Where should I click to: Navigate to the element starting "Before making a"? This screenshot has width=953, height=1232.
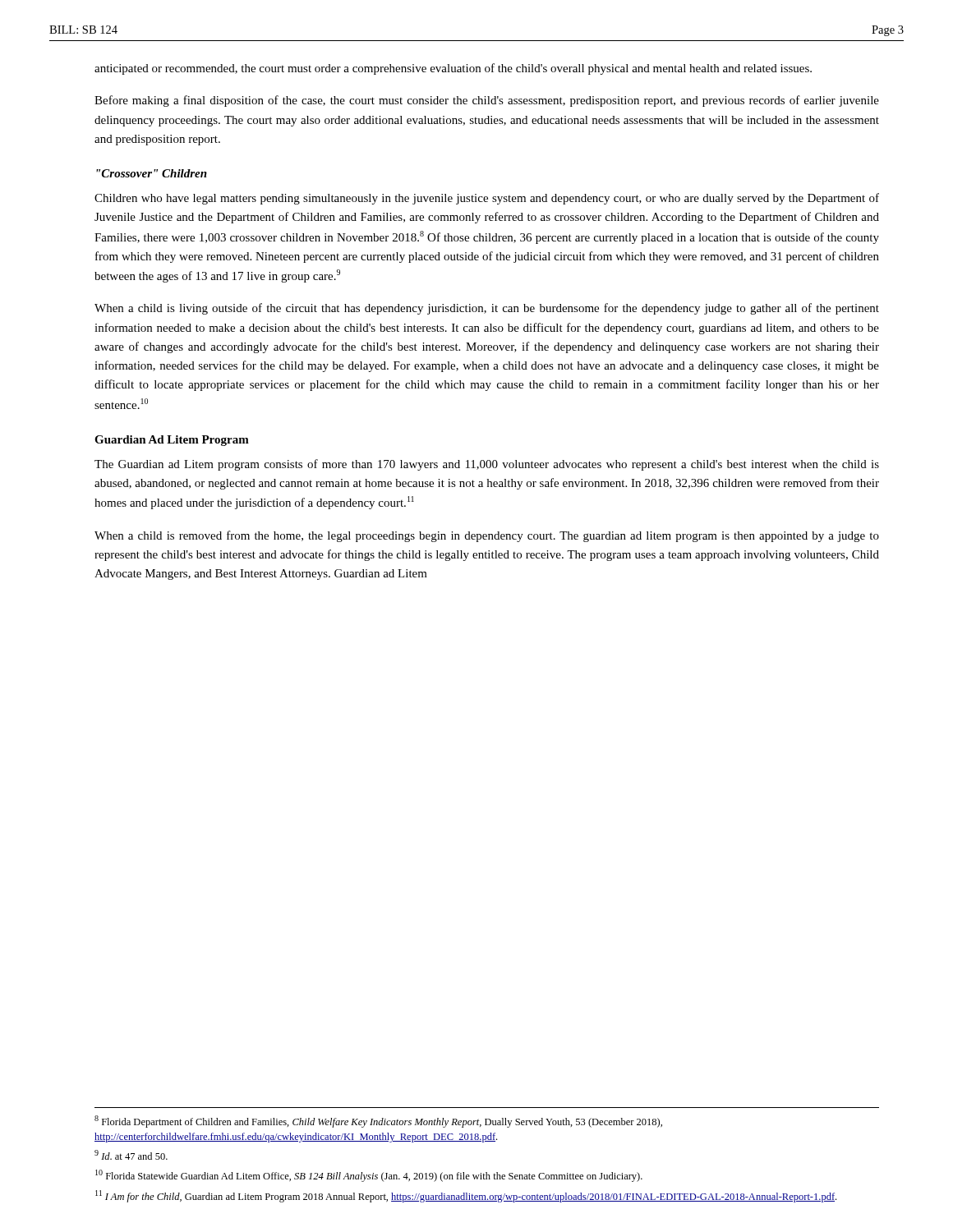(x=487, y=120)
